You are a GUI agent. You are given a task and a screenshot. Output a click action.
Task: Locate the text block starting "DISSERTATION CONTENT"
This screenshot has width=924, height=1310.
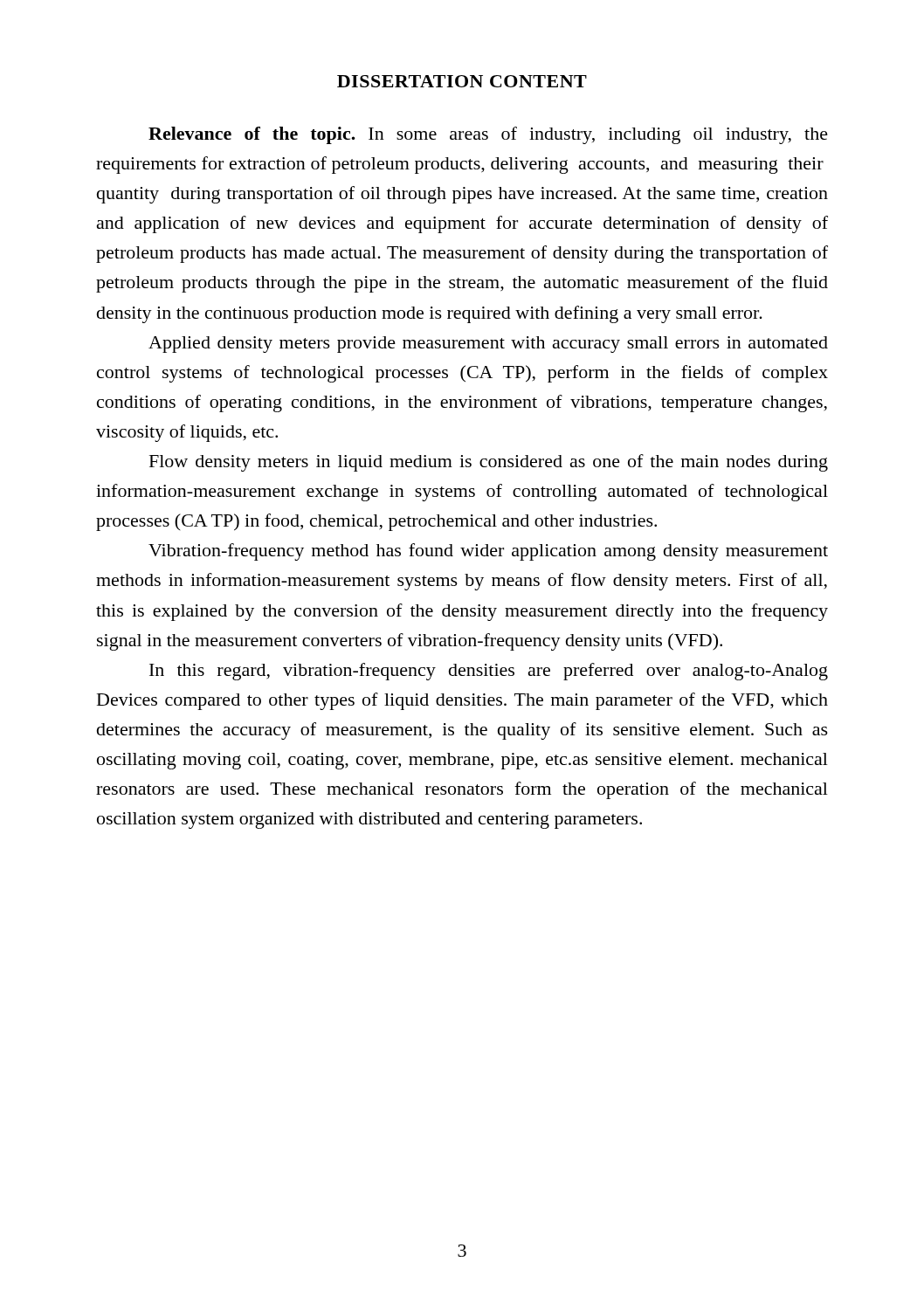tap(462, 81)
